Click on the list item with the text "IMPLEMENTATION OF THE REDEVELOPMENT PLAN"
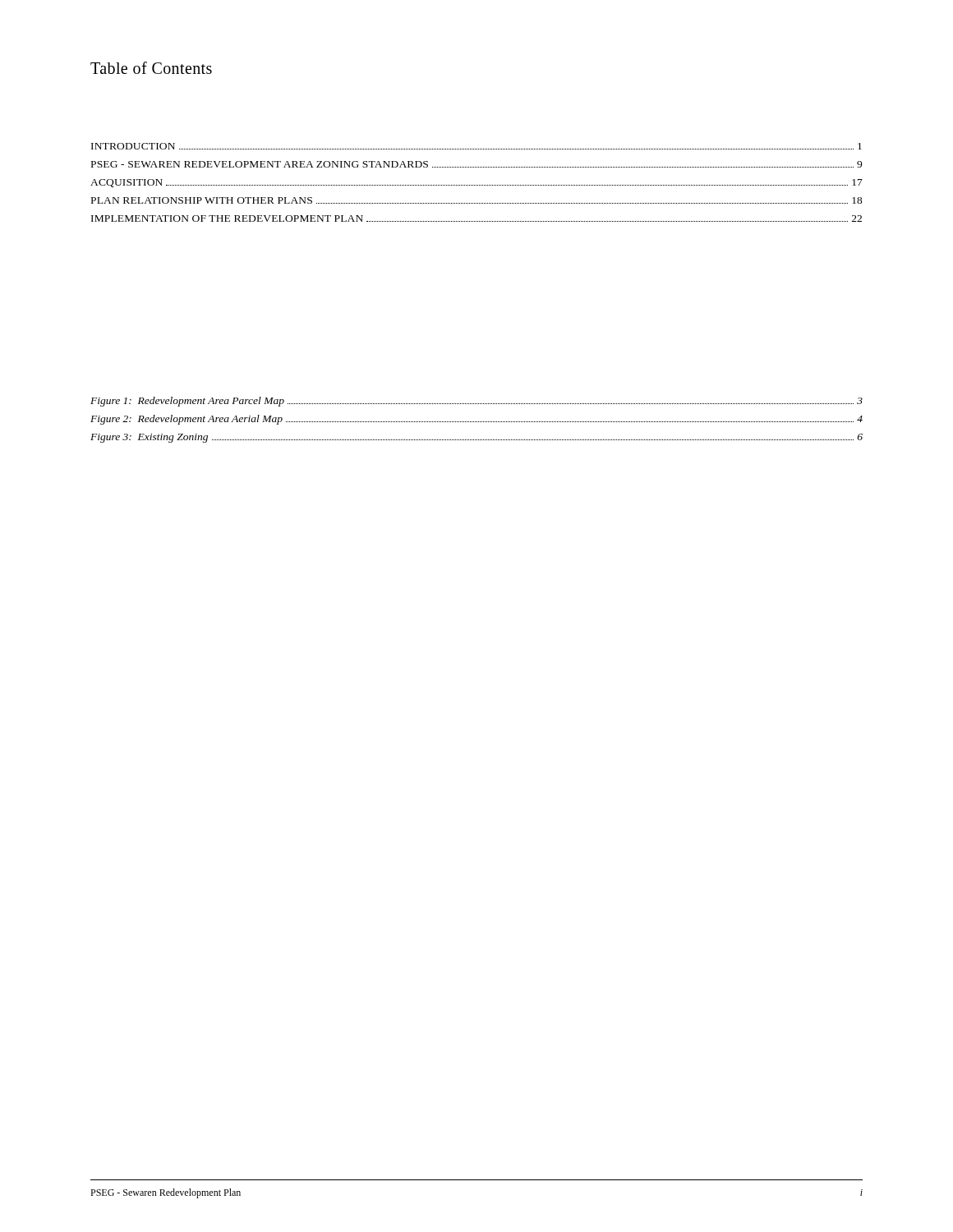Screen dimensions: 1232x953 476,218
